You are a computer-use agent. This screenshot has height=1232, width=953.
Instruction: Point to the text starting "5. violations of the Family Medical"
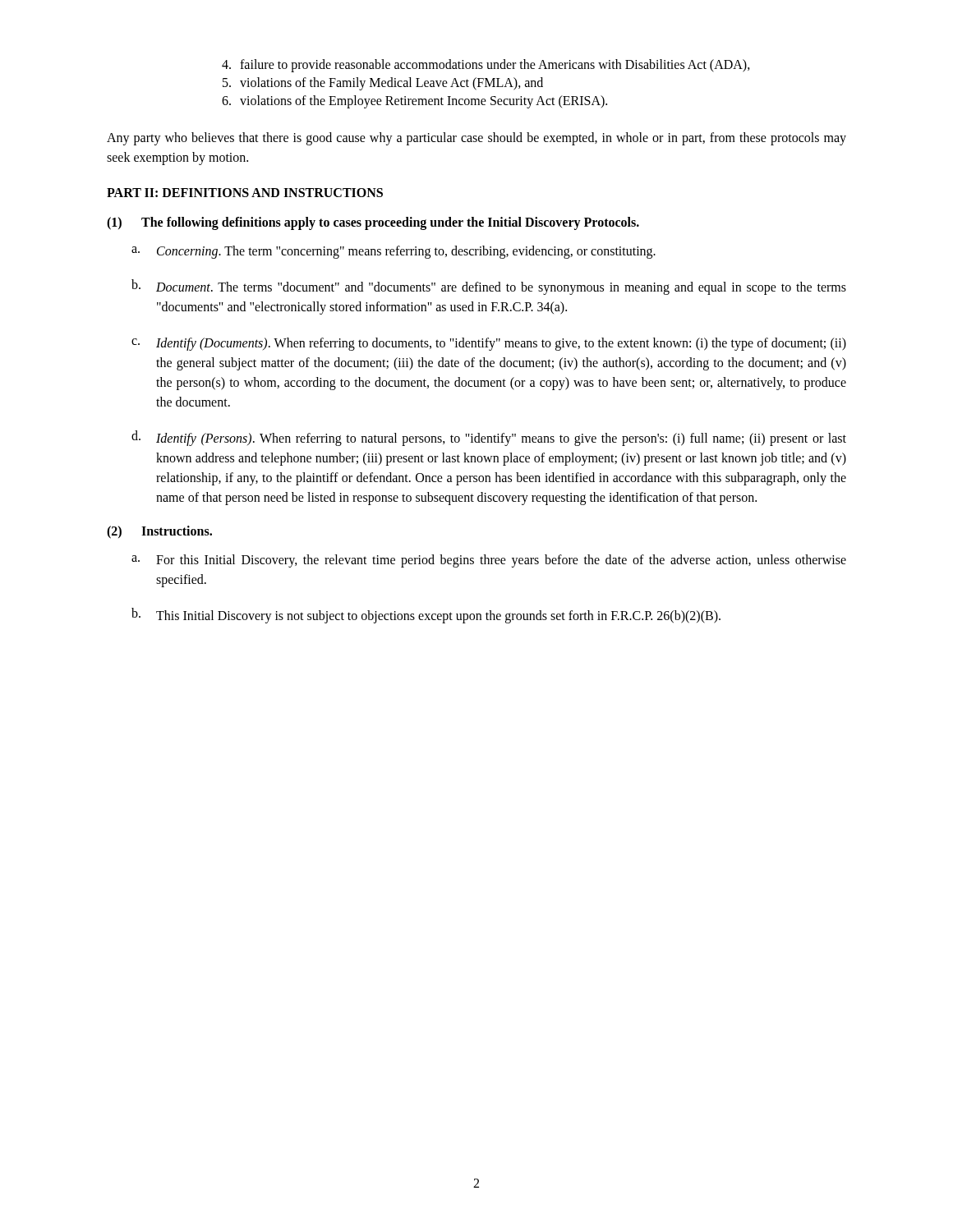pos(526,83)
